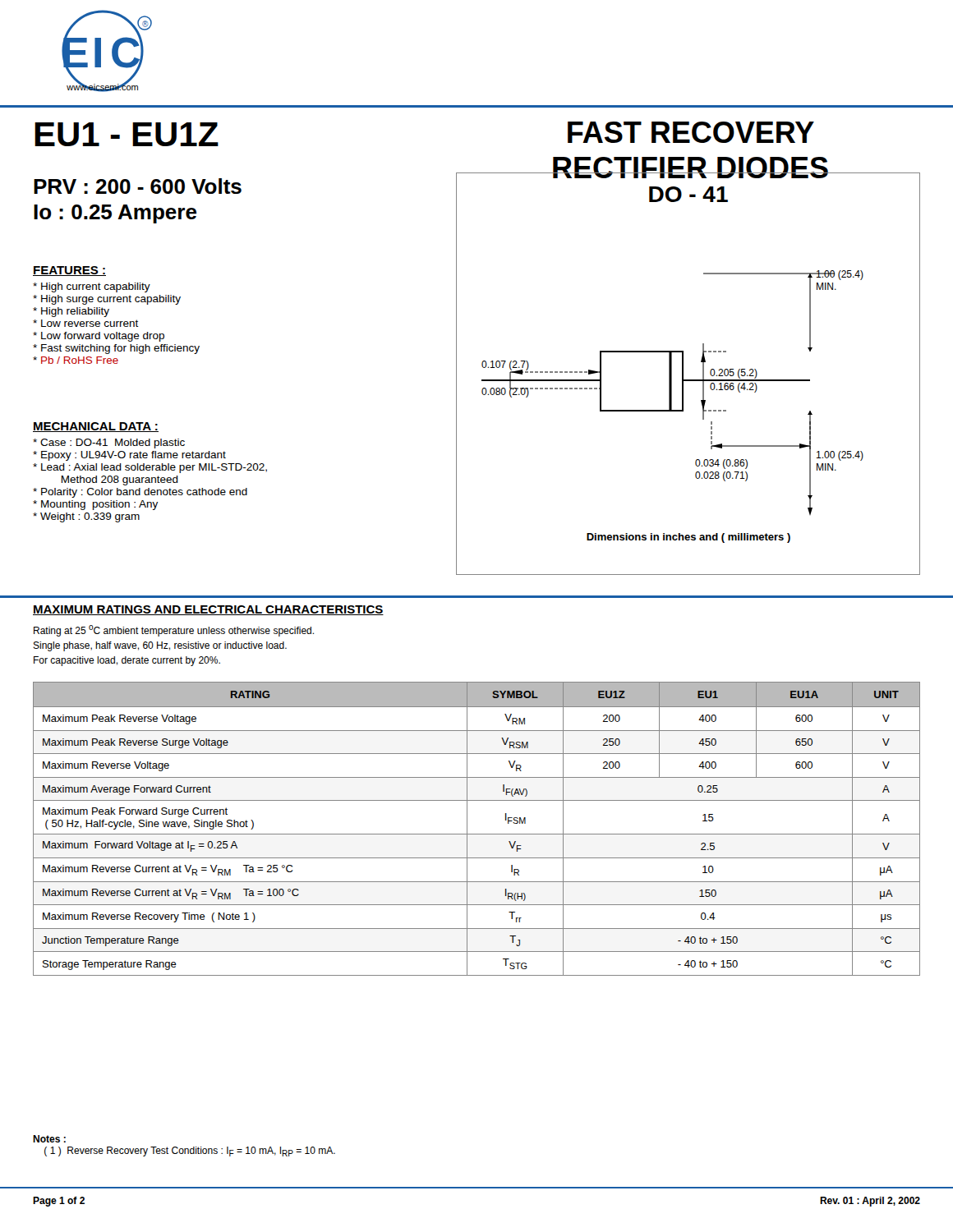Locate the footnote that reads "Notes : ( 1 ) Reverse Recovery"
Screen dimensions: 1232x953
[x=184, y=1146]
